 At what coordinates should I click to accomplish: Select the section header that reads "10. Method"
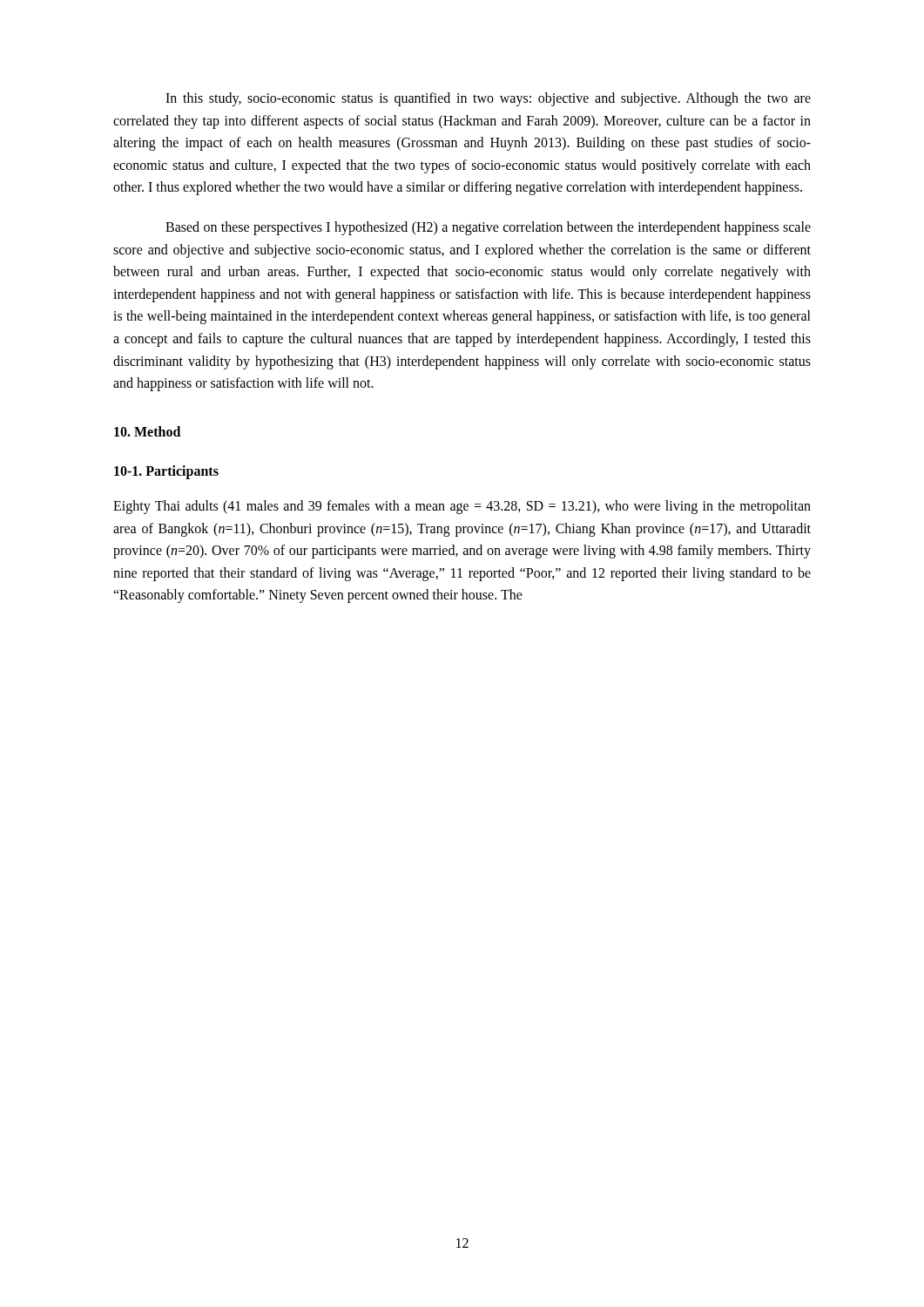pyautogui.click(x=147, y=432)
